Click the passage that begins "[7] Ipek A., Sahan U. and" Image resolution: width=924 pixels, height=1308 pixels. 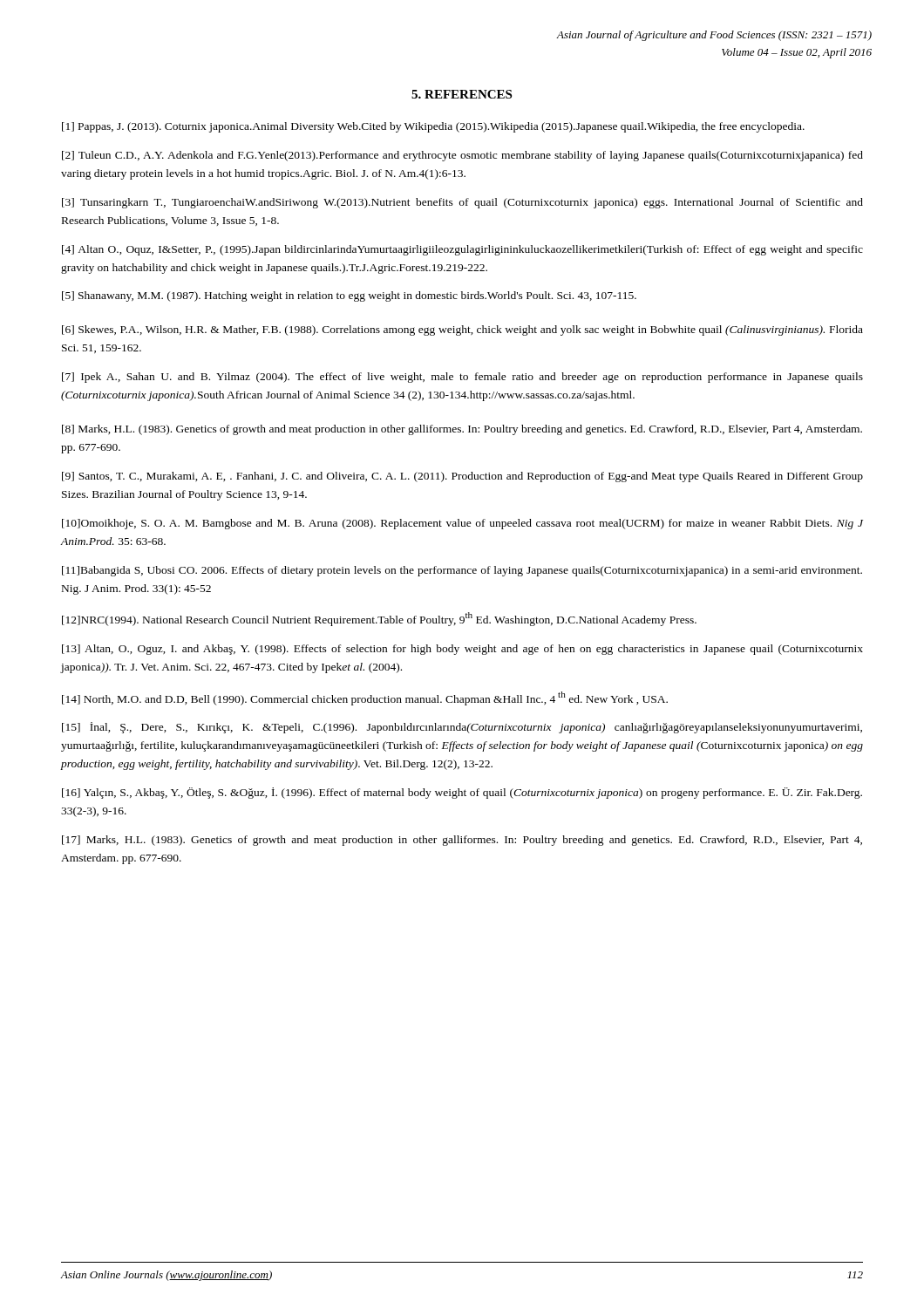tap(462, 386)
